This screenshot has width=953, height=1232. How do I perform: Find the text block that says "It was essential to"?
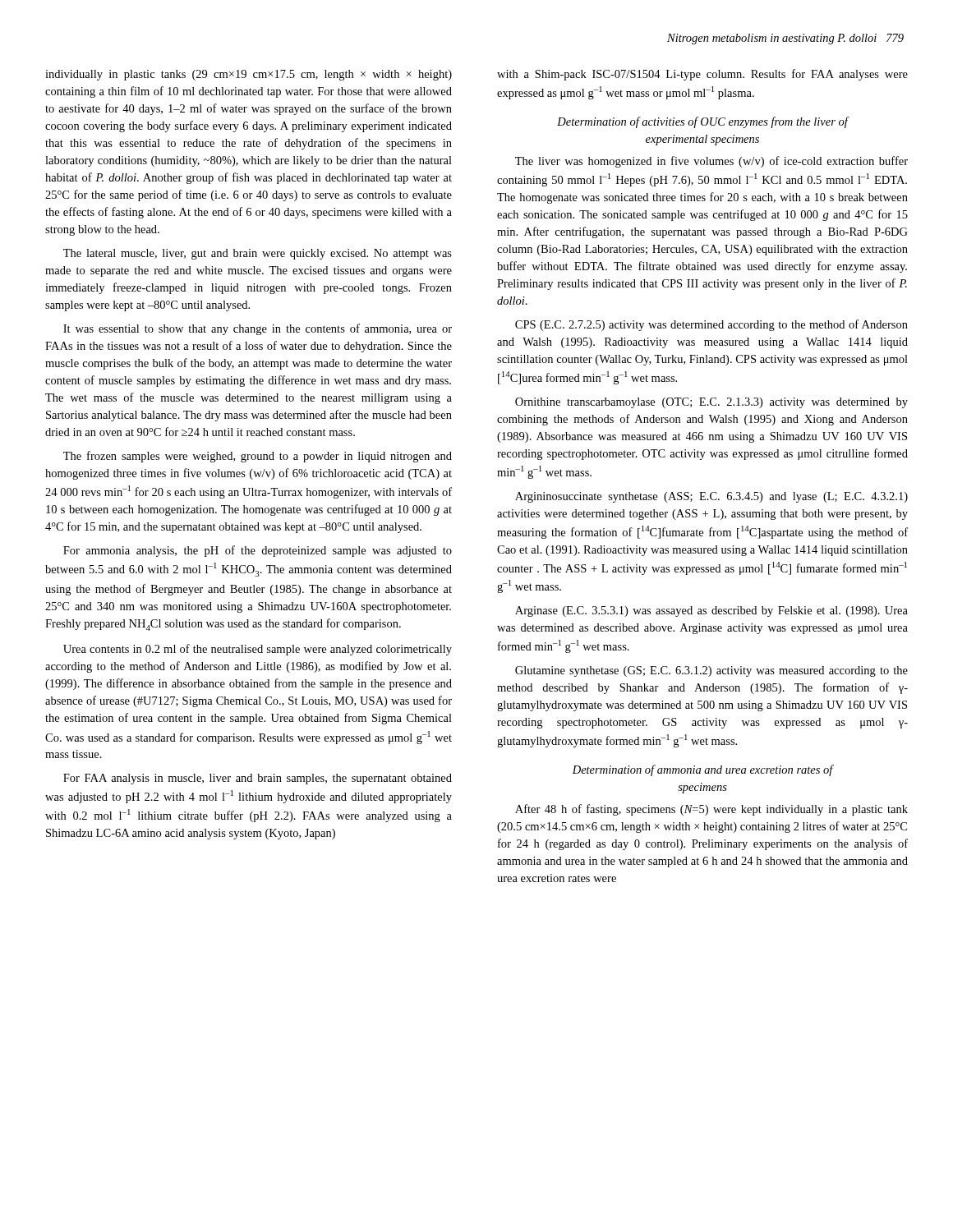click(248, 381)
